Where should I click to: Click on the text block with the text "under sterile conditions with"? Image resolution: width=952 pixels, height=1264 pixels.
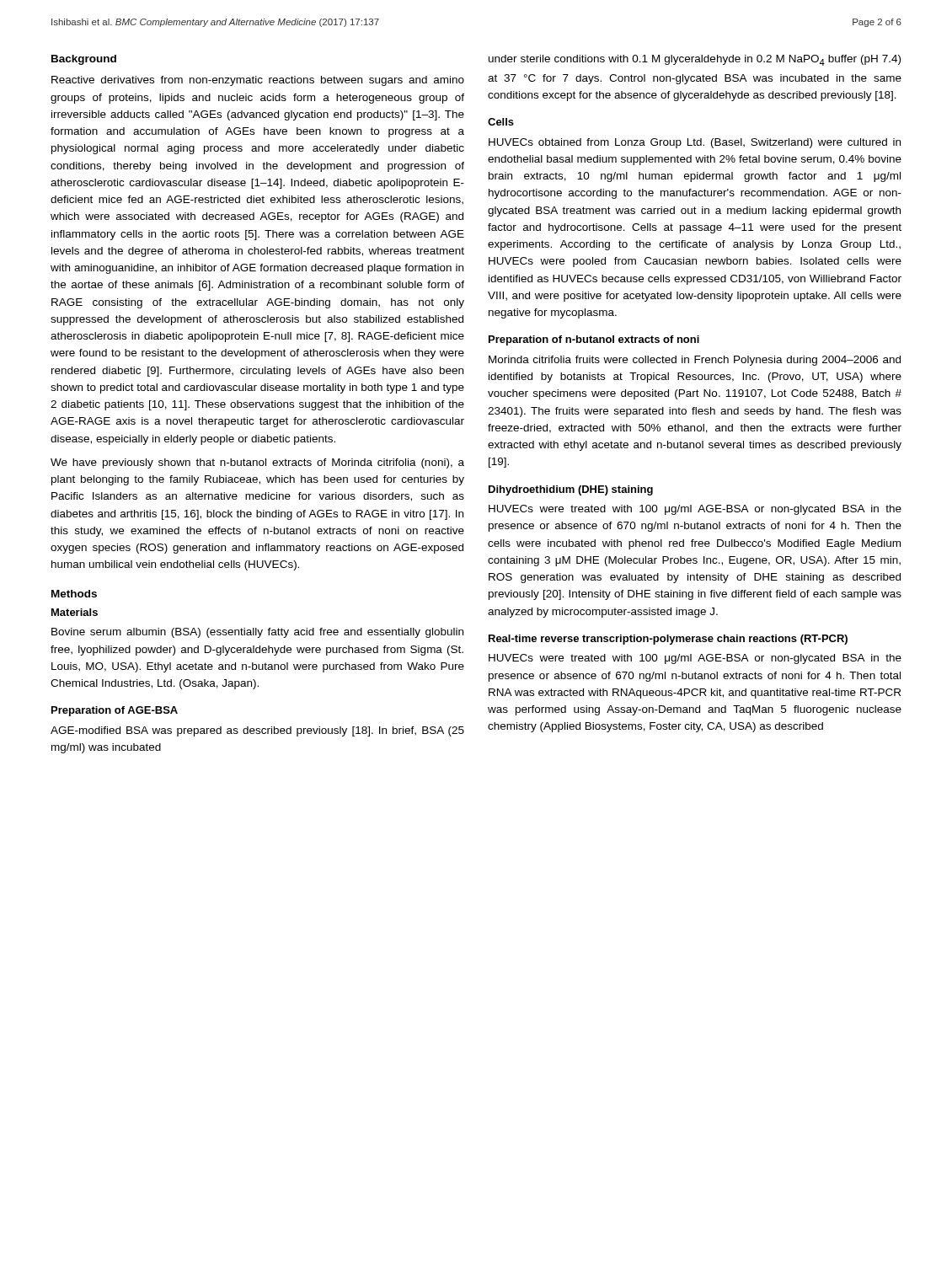pos(695,77)
